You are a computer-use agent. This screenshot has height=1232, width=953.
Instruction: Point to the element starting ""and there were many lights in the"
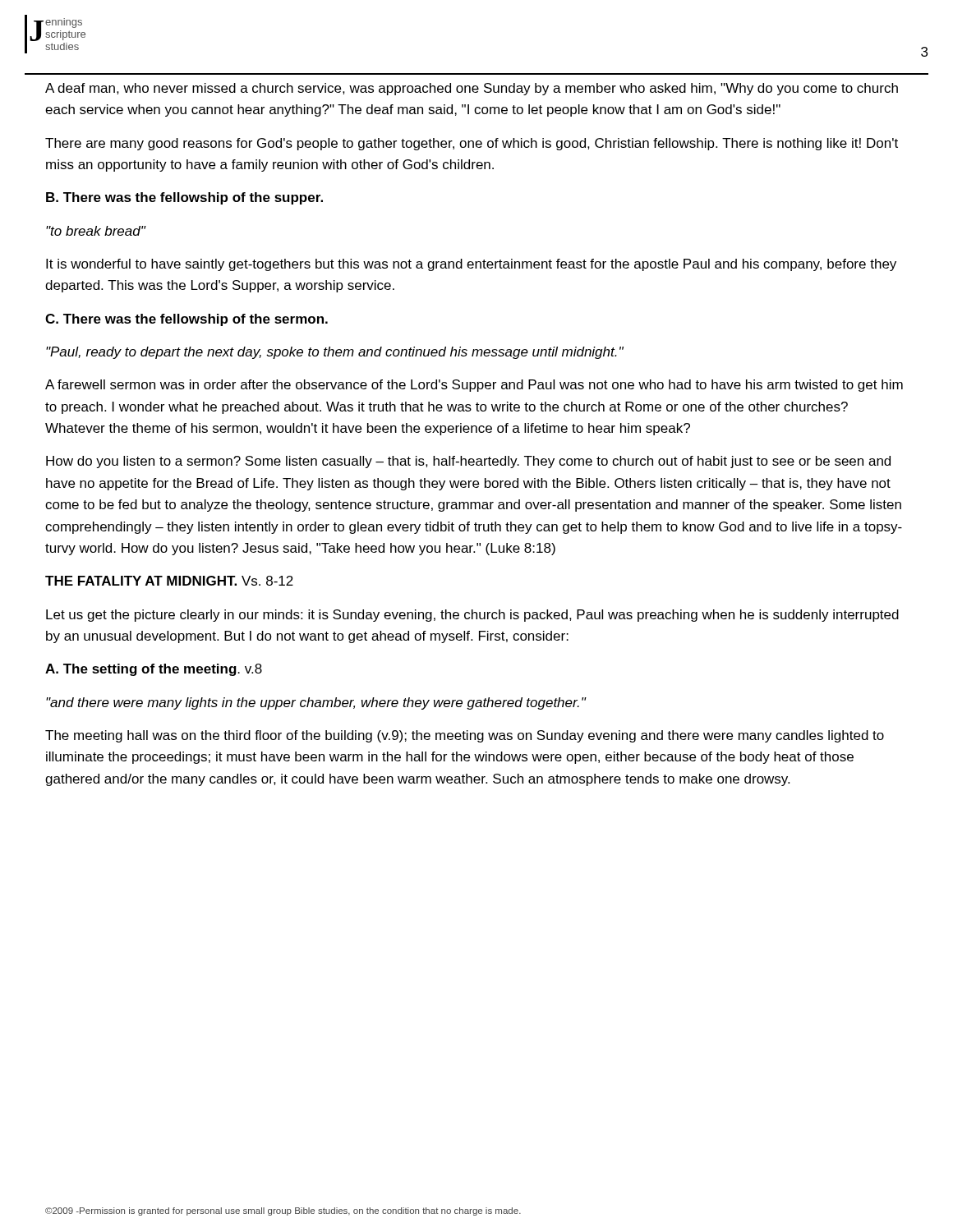point(476,703)
